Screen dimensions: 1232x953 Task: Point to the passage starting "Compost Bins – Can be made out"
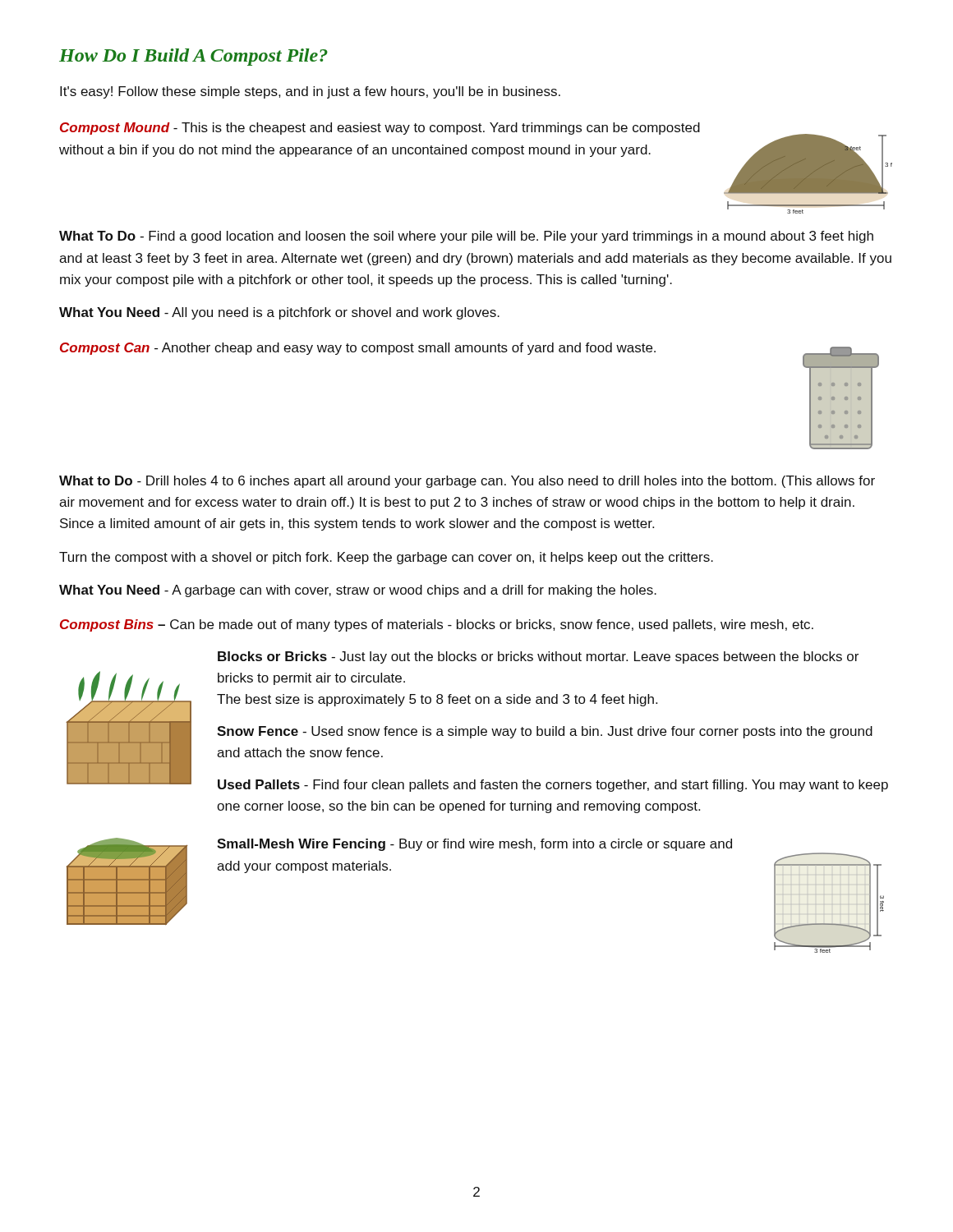[437, 625]
